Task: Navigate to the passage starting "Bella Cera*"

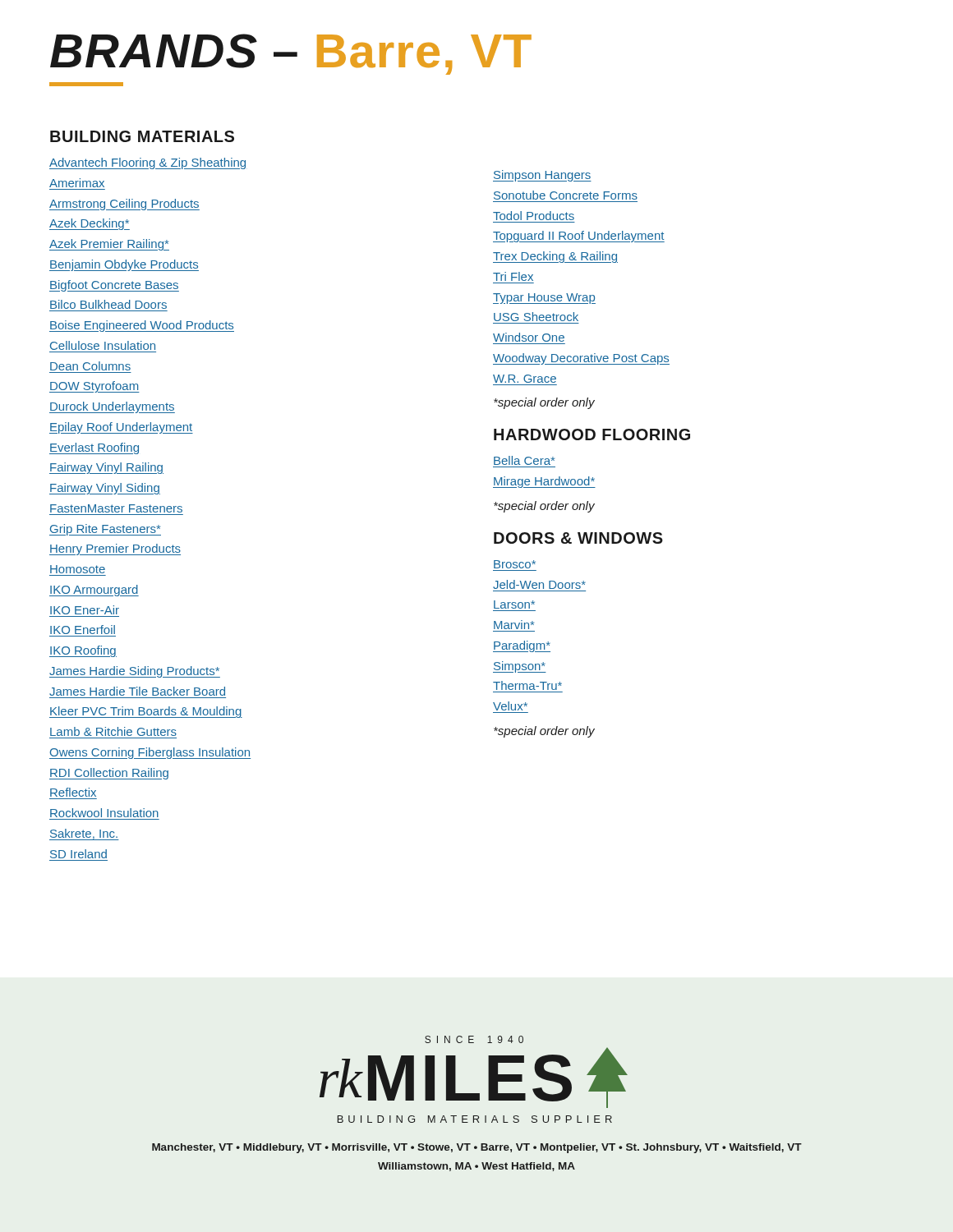Action: click(524, 461)
